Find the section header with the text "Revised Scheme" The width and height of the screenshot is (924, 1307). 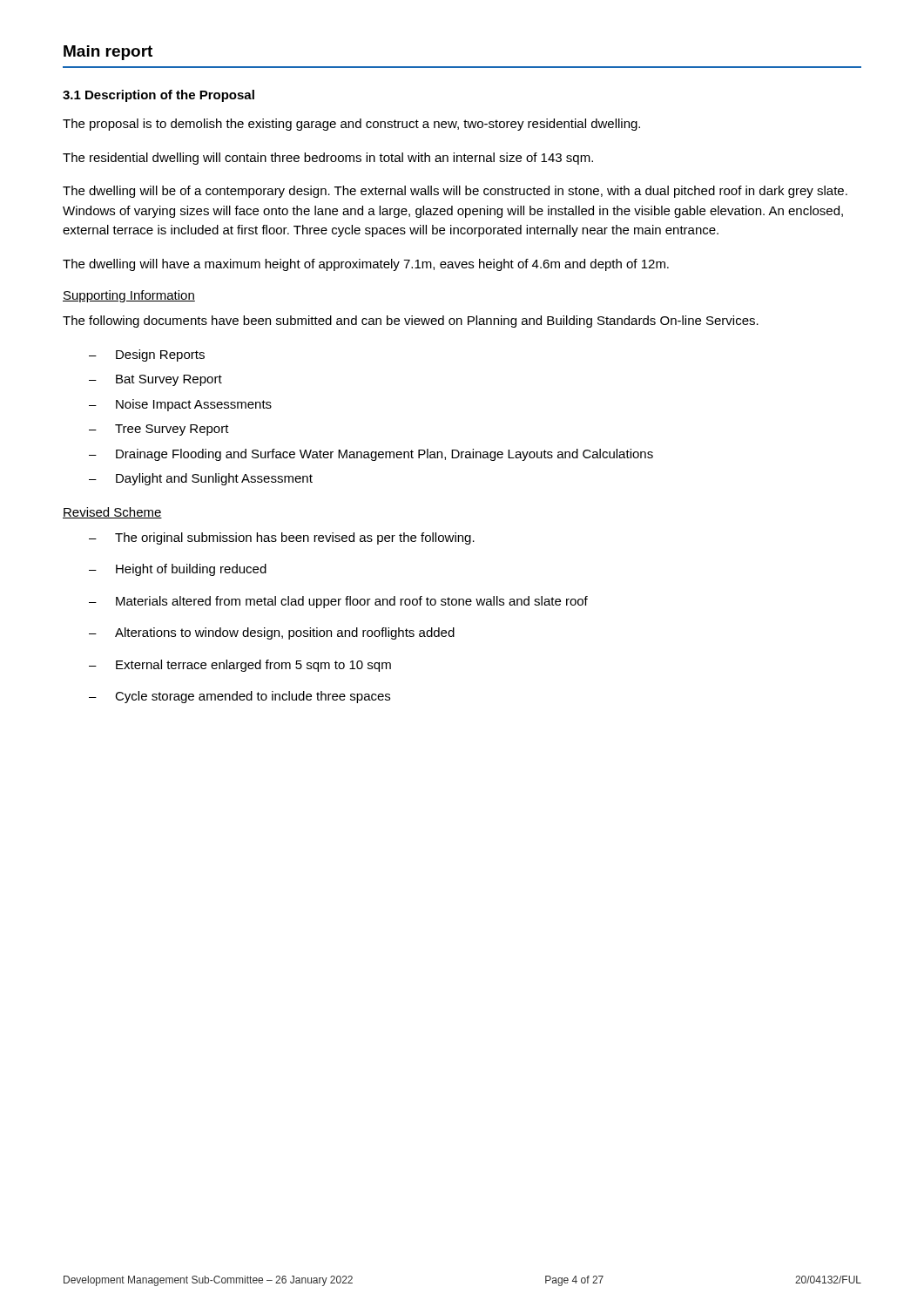pyautogui.click(x=112, y=511)
